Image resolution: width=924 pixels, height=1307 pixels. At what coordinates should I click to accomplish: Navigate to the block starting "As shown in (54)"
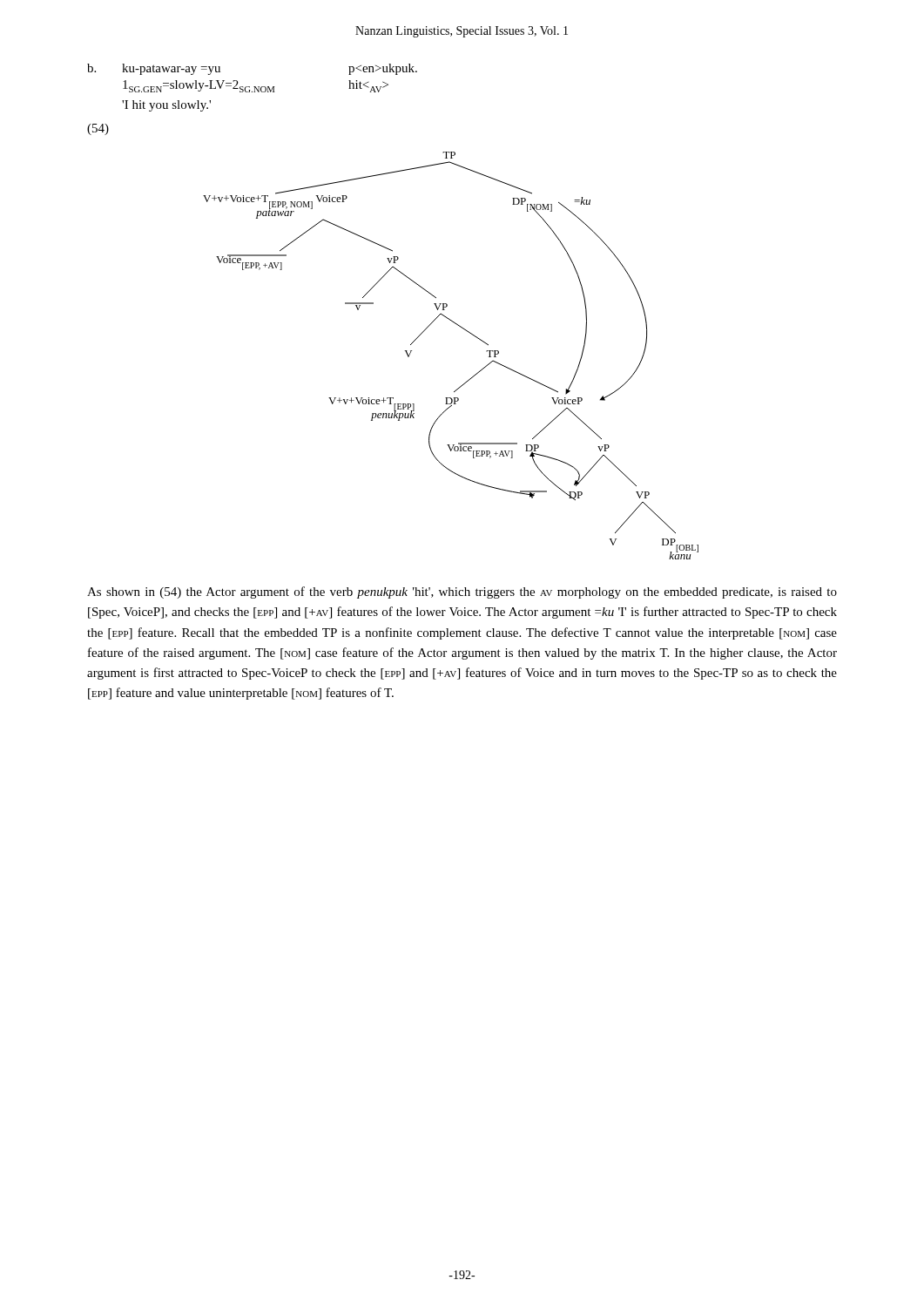[x=462, y=642]
